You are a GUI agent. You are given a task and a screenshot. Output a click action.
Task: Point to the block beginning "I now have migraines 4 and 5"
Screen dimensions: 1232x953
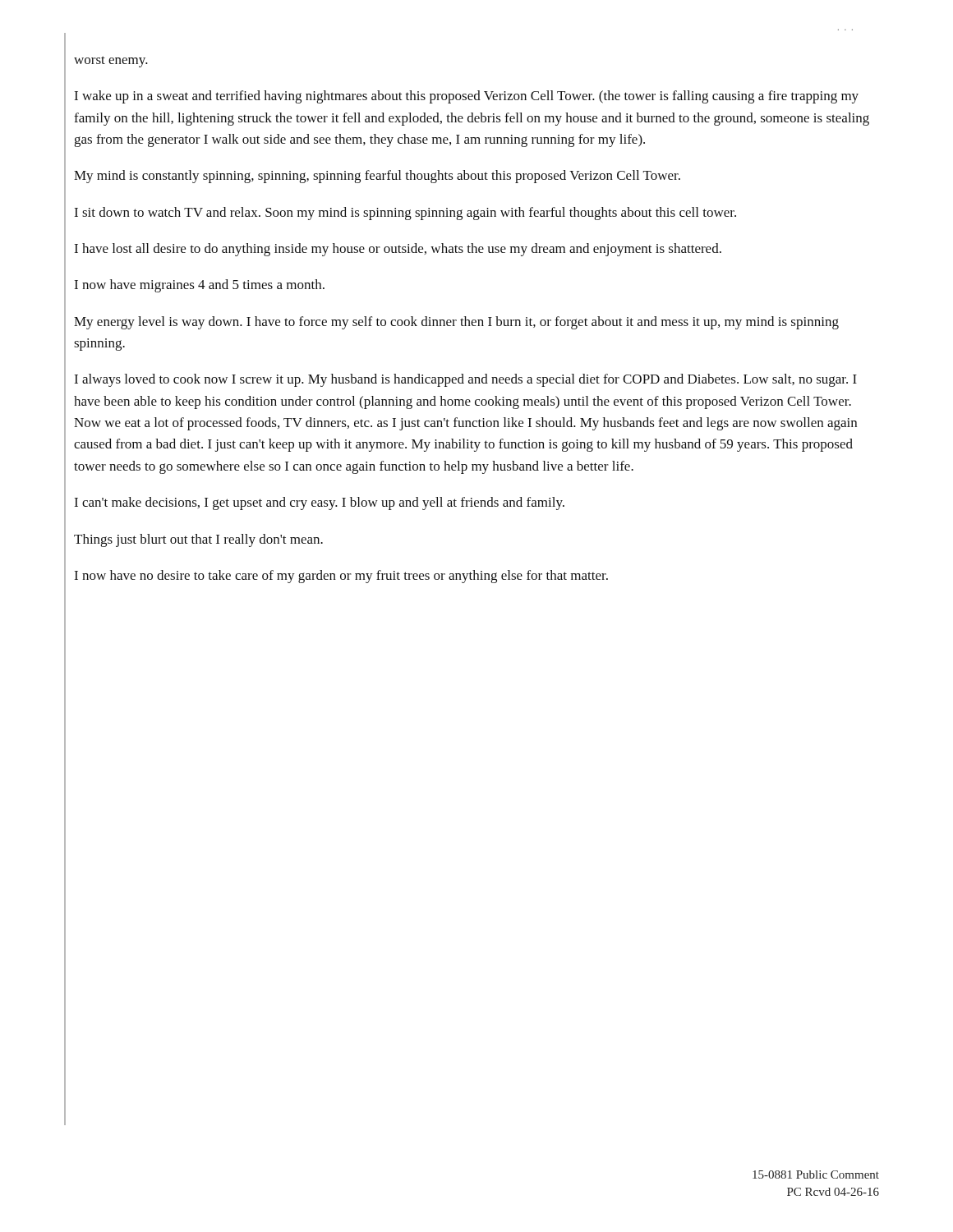click(200, 285)
